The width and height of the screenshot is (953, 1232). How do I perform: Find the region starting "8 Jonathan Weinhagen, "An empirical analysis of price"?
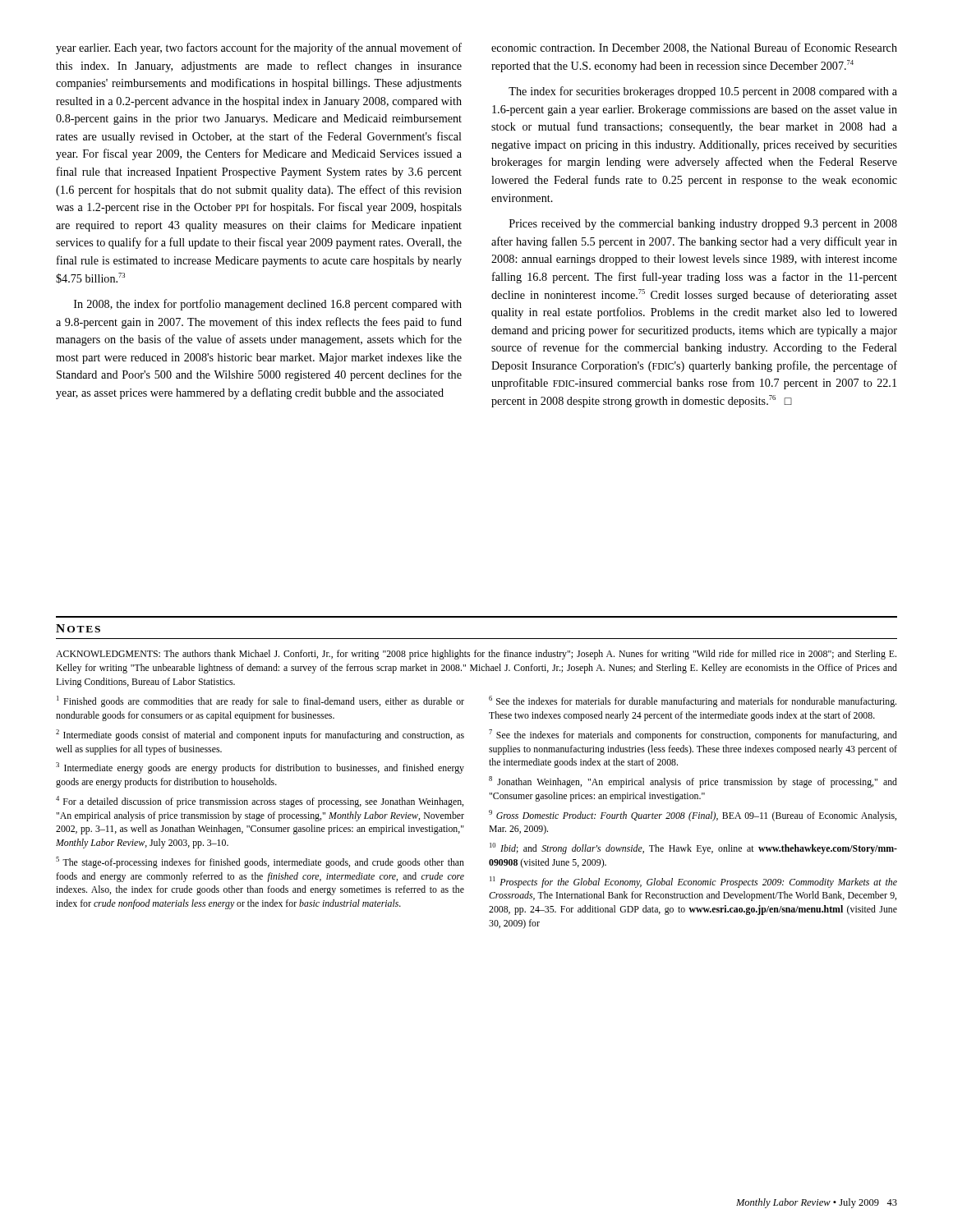coord(693,789)
